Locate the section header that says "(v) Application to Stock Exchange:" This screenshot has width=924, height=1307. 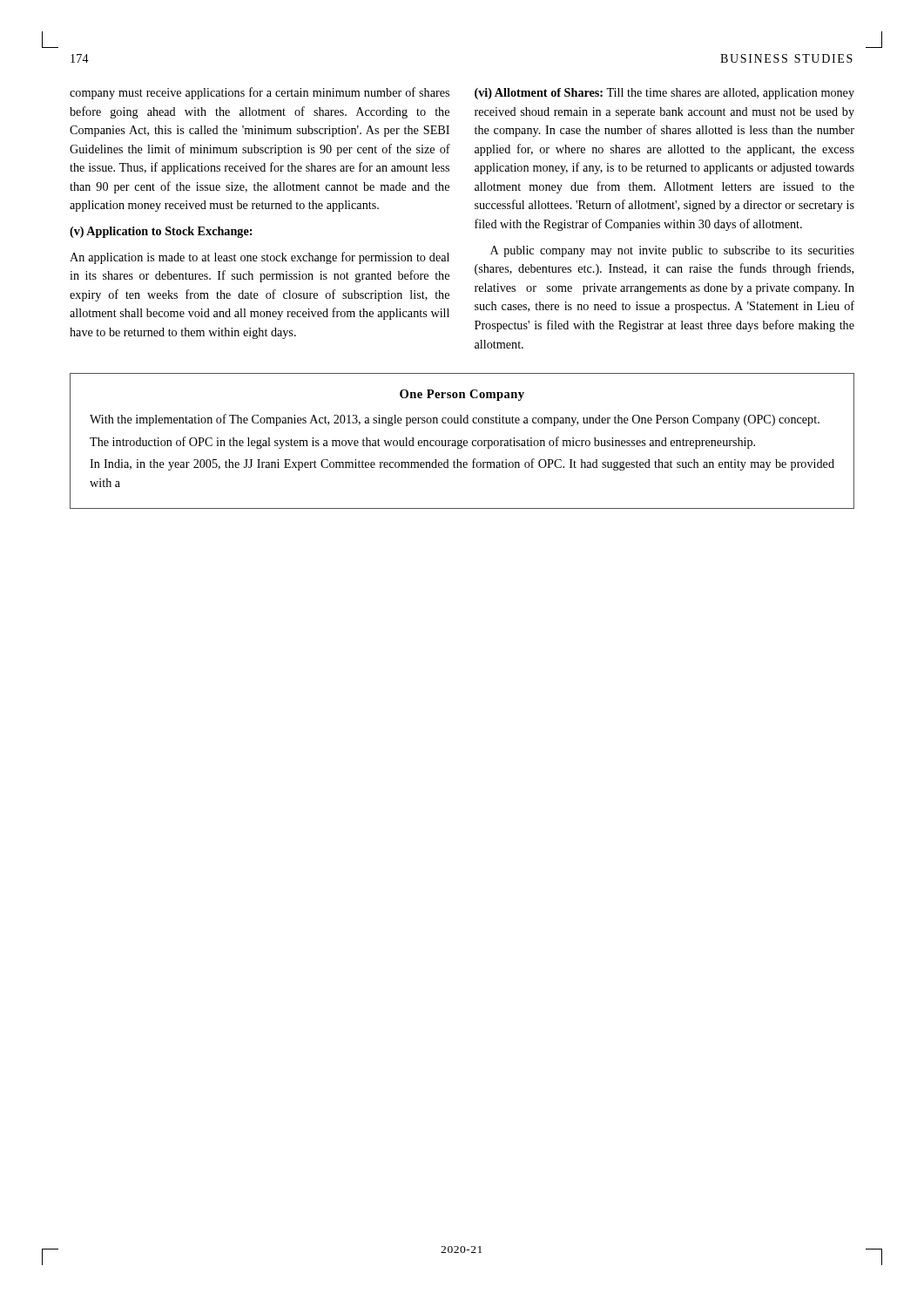260,232
